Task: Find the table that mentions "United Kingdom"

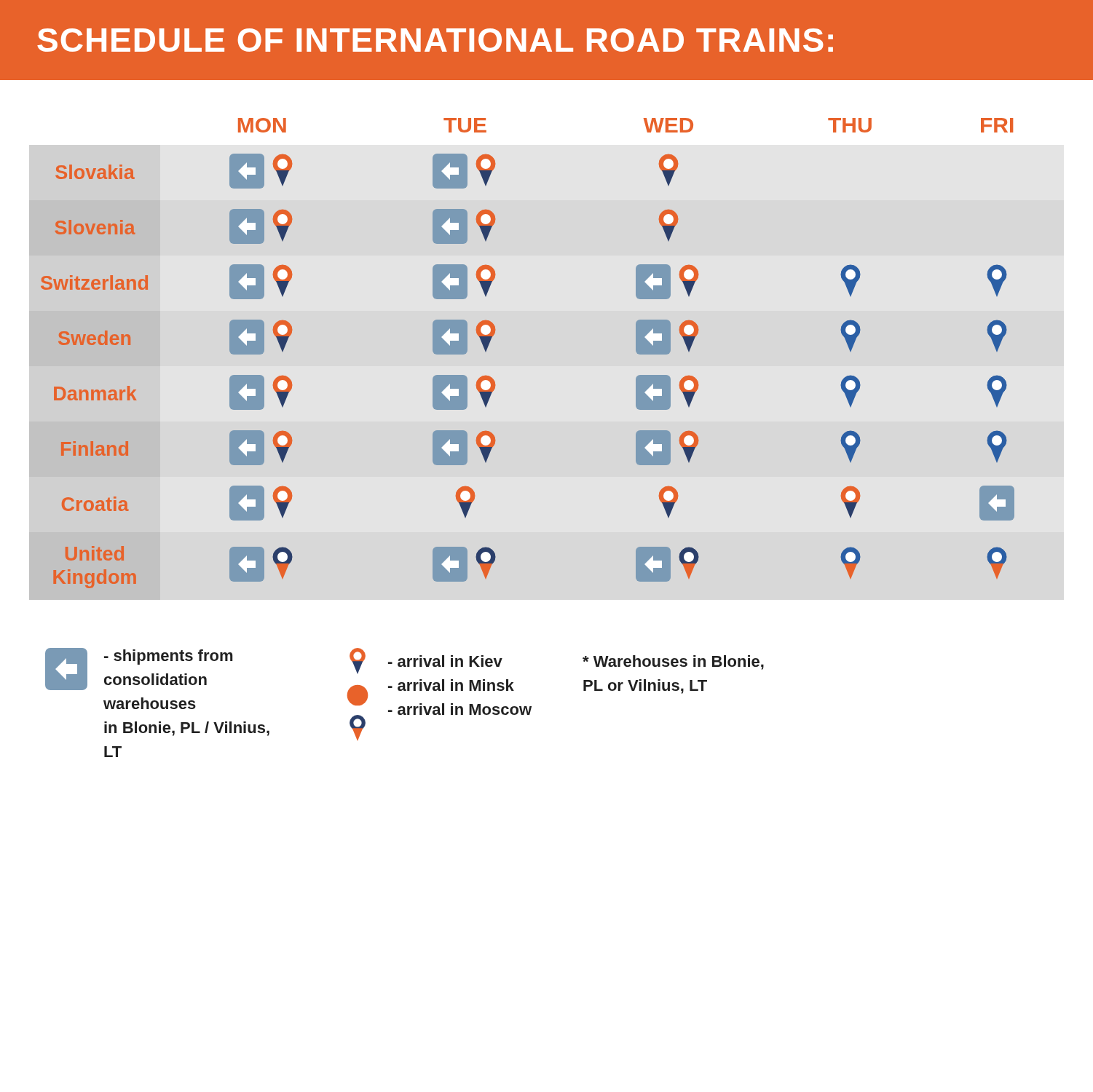Action: (x=546, y=358)
